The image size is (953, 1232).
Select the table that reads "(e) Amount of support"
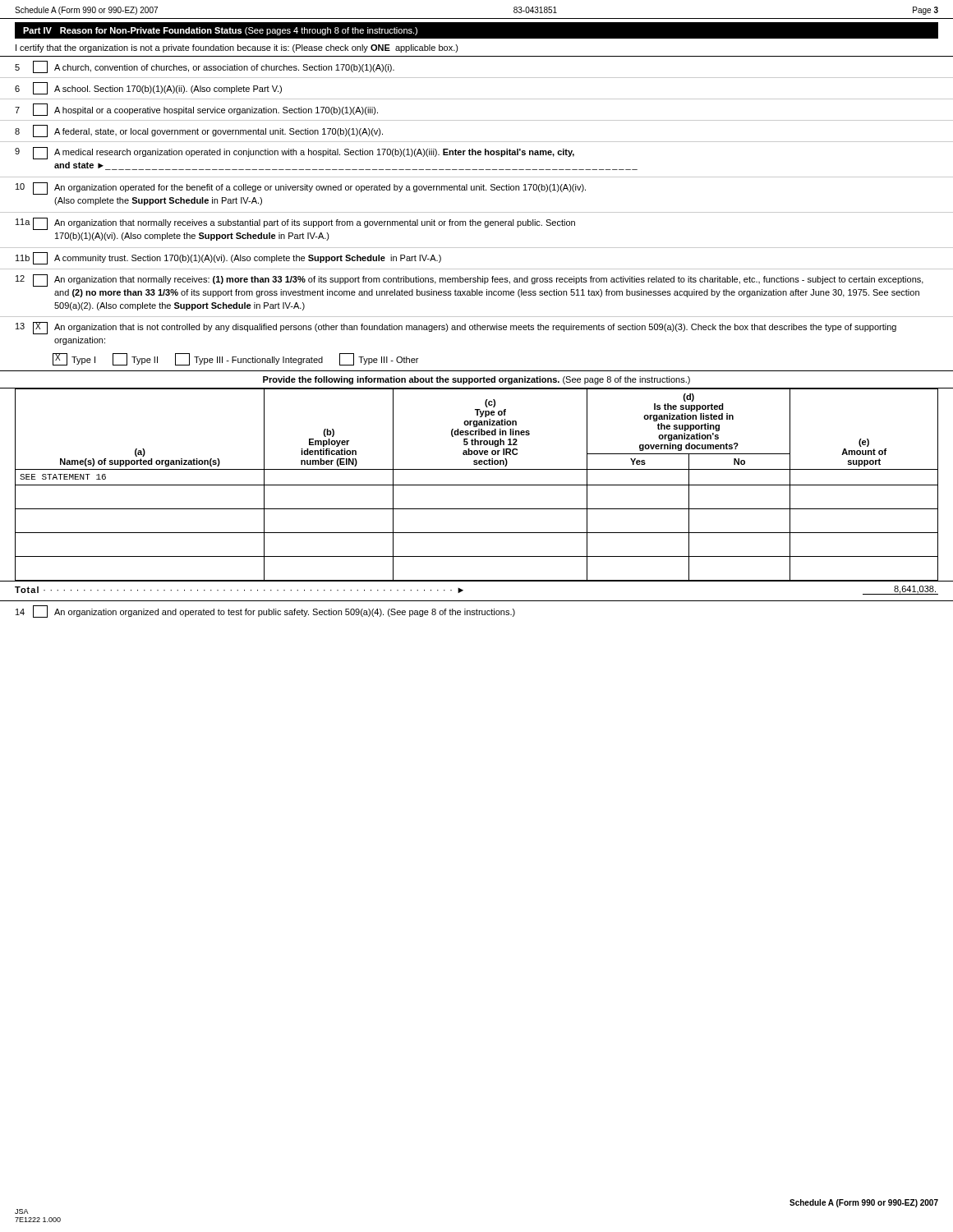[476, 485]
